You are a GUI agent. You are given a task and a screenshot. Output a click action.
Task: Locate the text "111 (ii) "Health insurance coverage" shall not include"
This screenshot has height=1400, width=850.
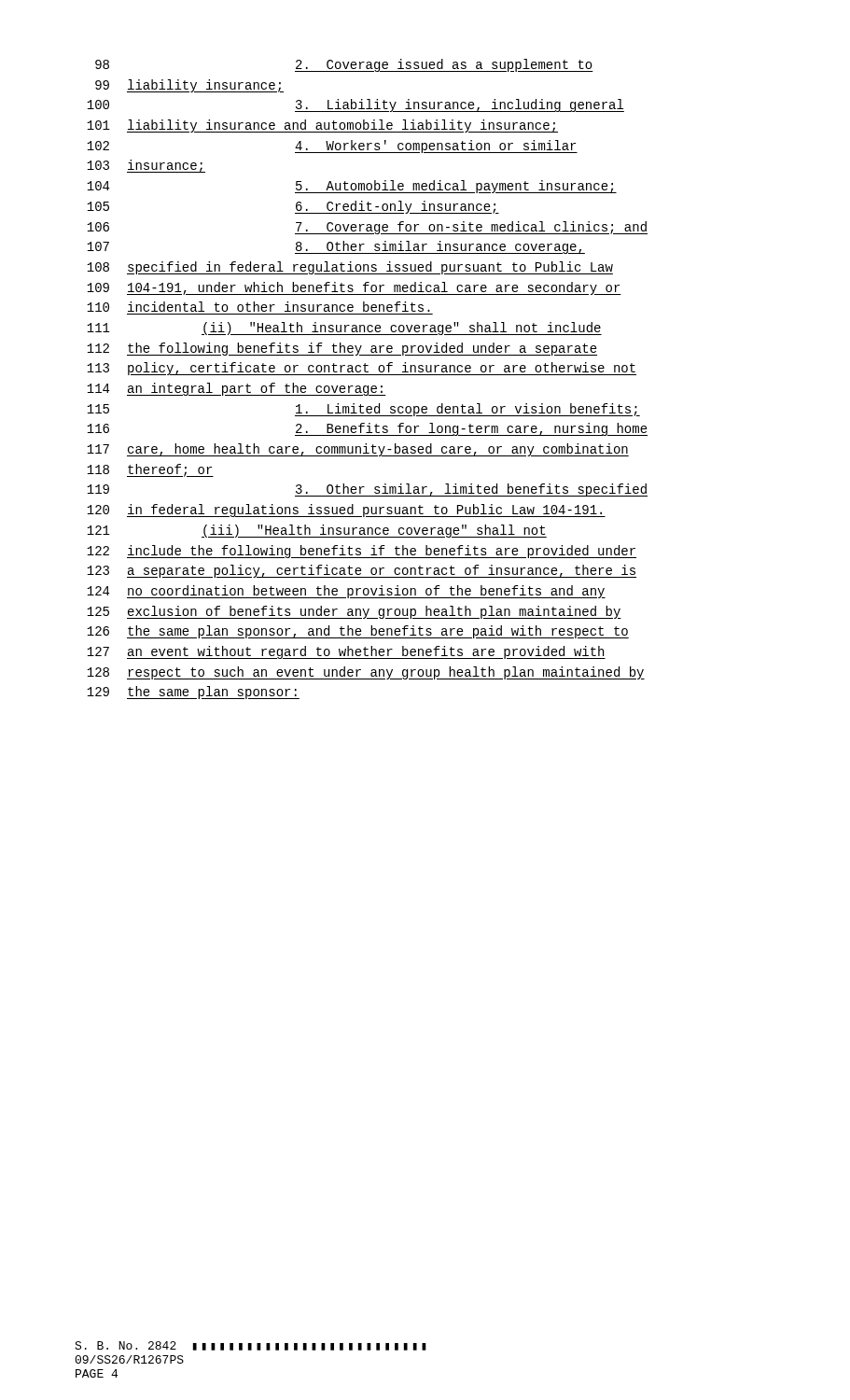[338, 329]
